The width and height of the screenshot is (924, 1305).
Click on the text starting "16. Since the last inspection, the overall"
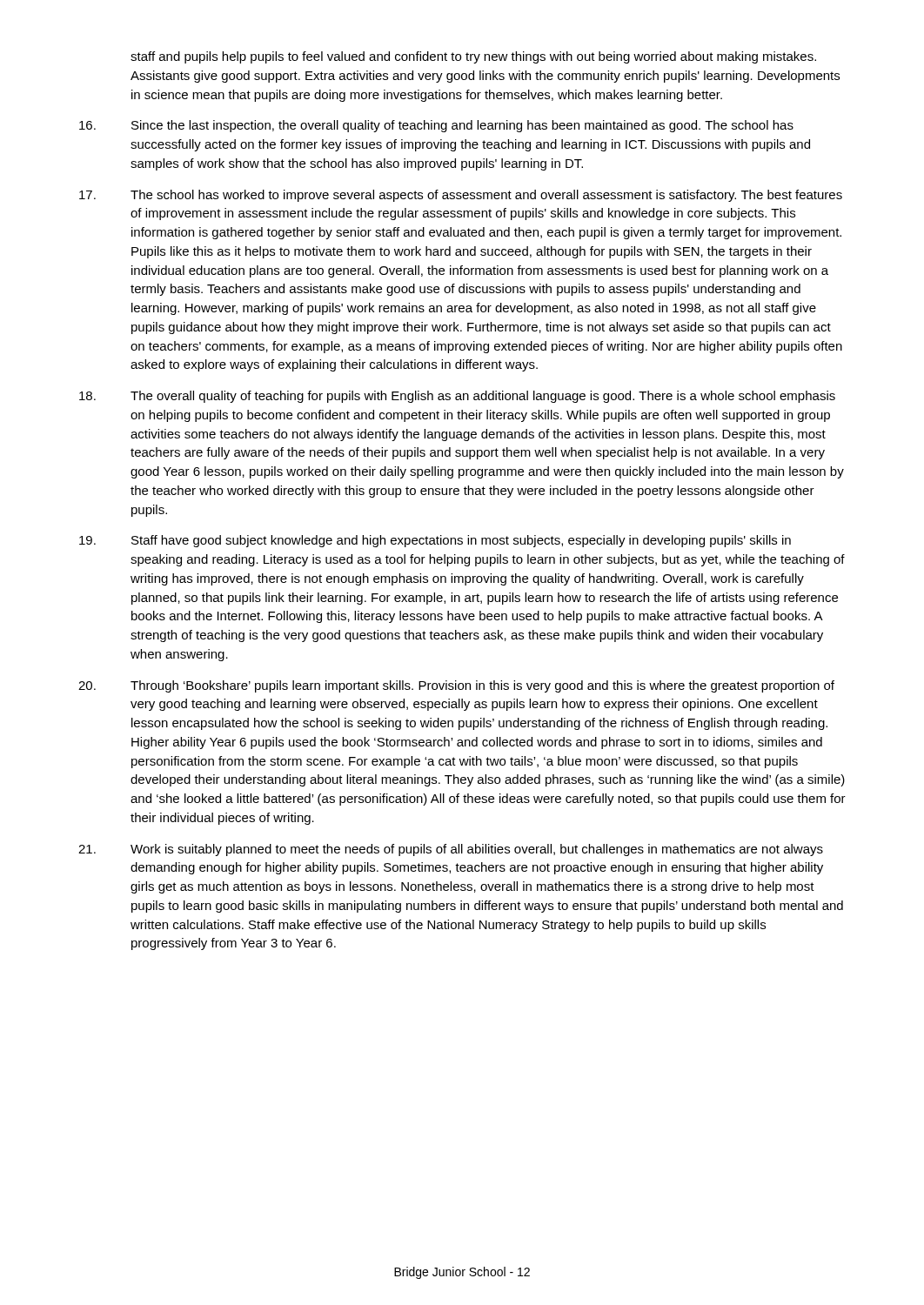462,144
